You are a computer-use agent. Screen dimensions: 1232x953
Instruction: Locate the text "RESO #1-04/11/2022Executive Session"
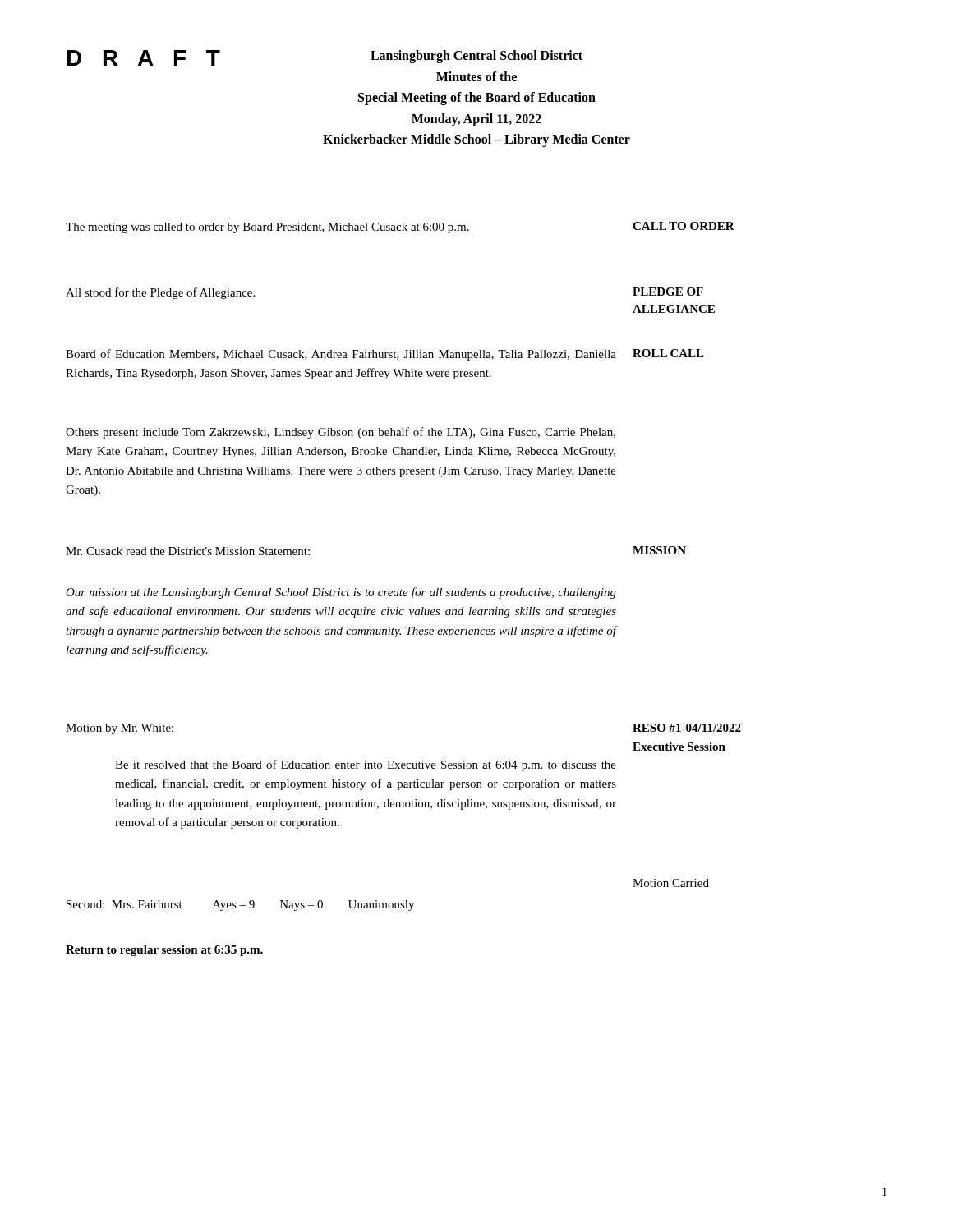pos(687,737)
